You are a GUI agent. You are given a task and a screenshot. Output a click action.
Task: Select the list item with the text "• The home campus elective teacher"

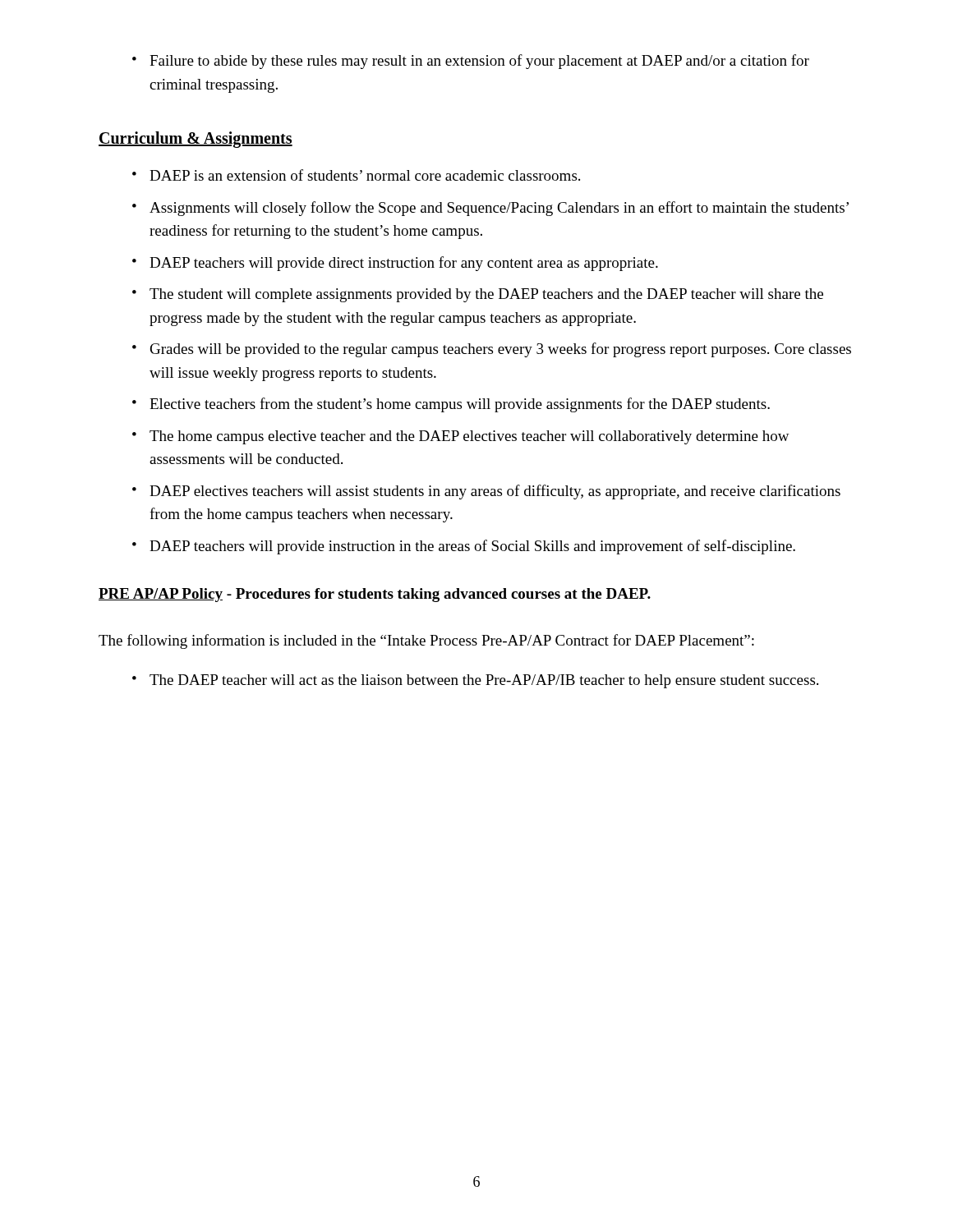click(493, 448)
